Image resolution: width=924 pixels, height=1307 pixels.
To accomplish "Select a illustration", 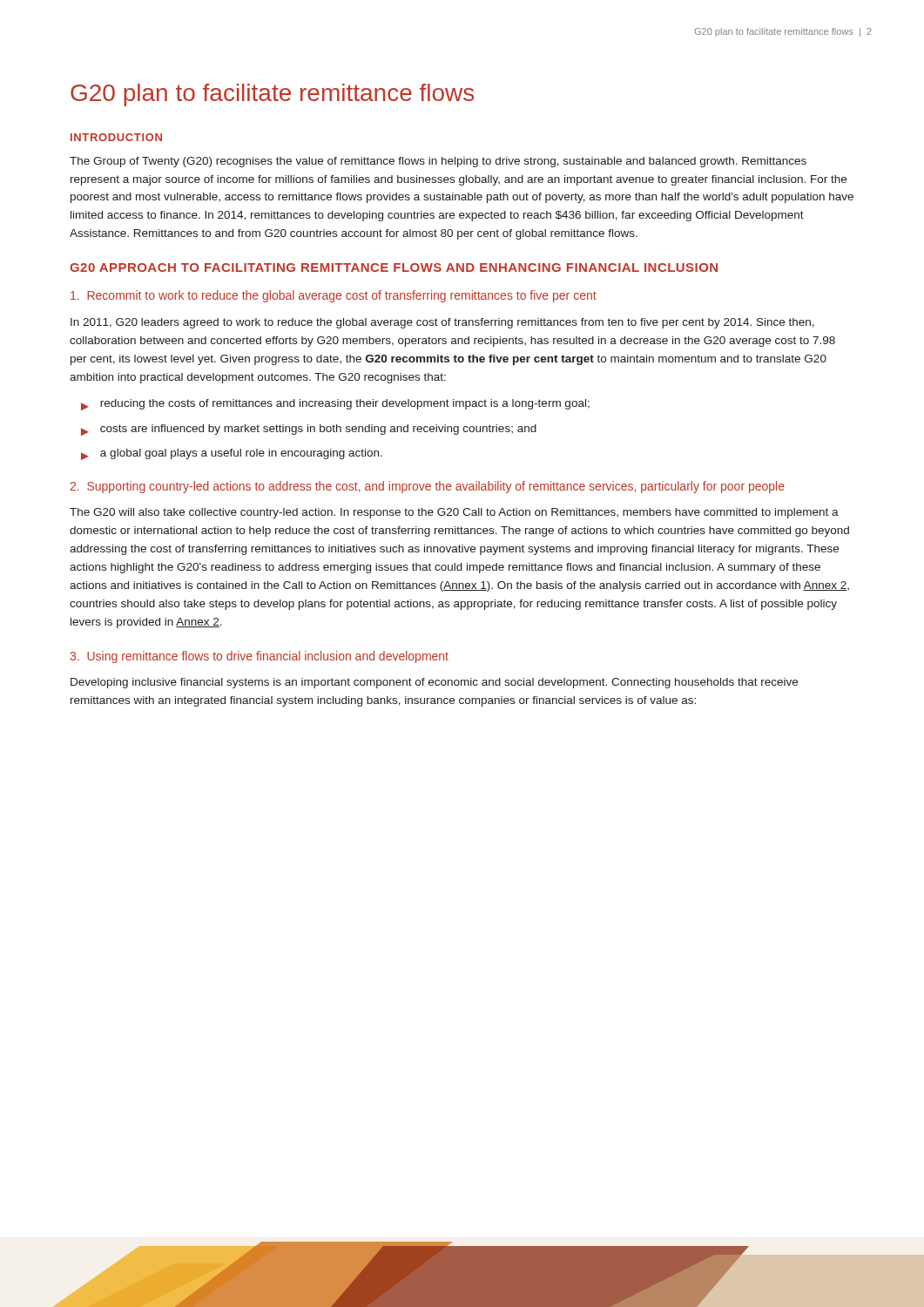I will click(462, 1272).
